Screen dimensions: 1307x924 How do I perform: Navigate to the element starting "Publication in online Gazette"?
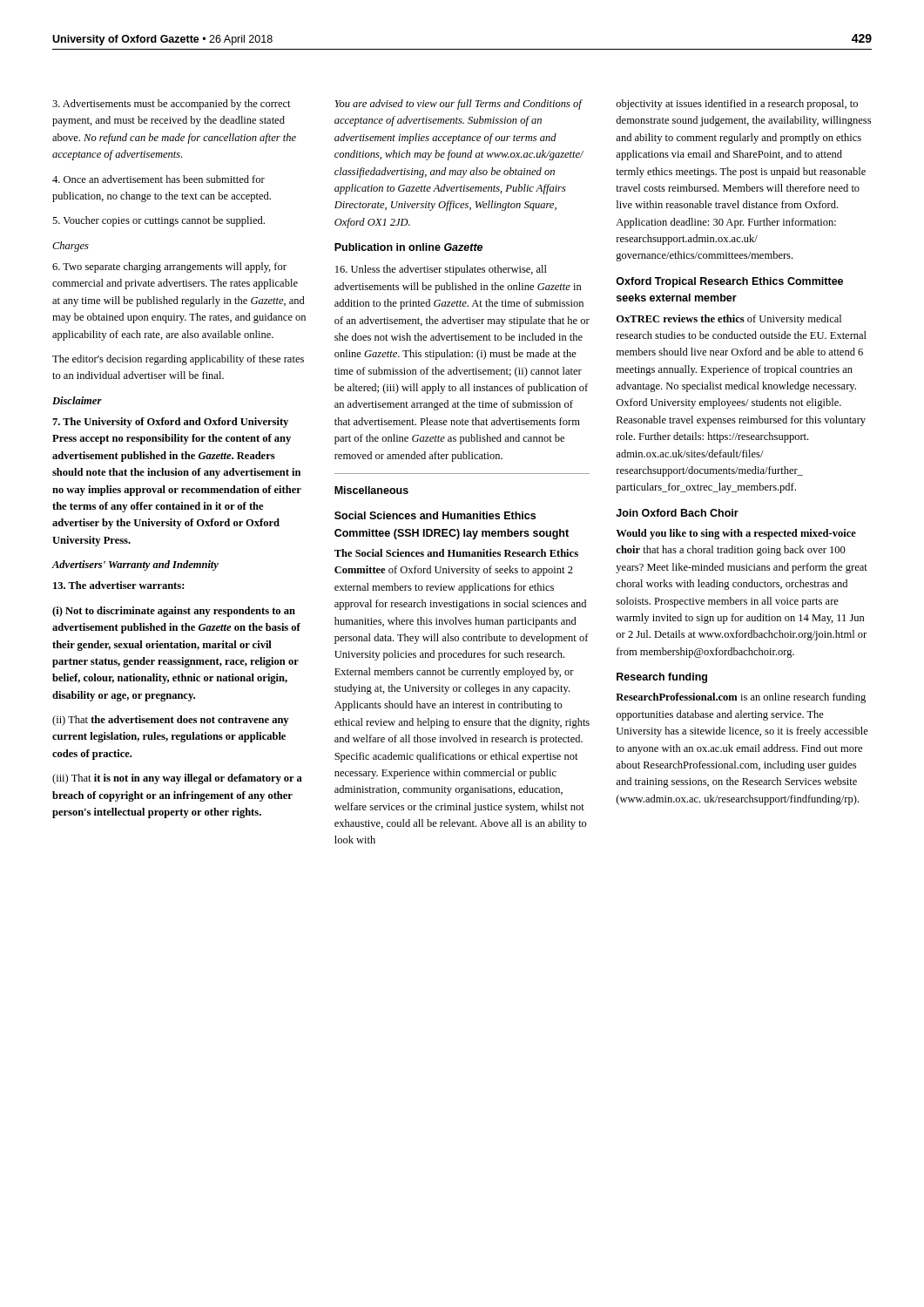point(409,247)
